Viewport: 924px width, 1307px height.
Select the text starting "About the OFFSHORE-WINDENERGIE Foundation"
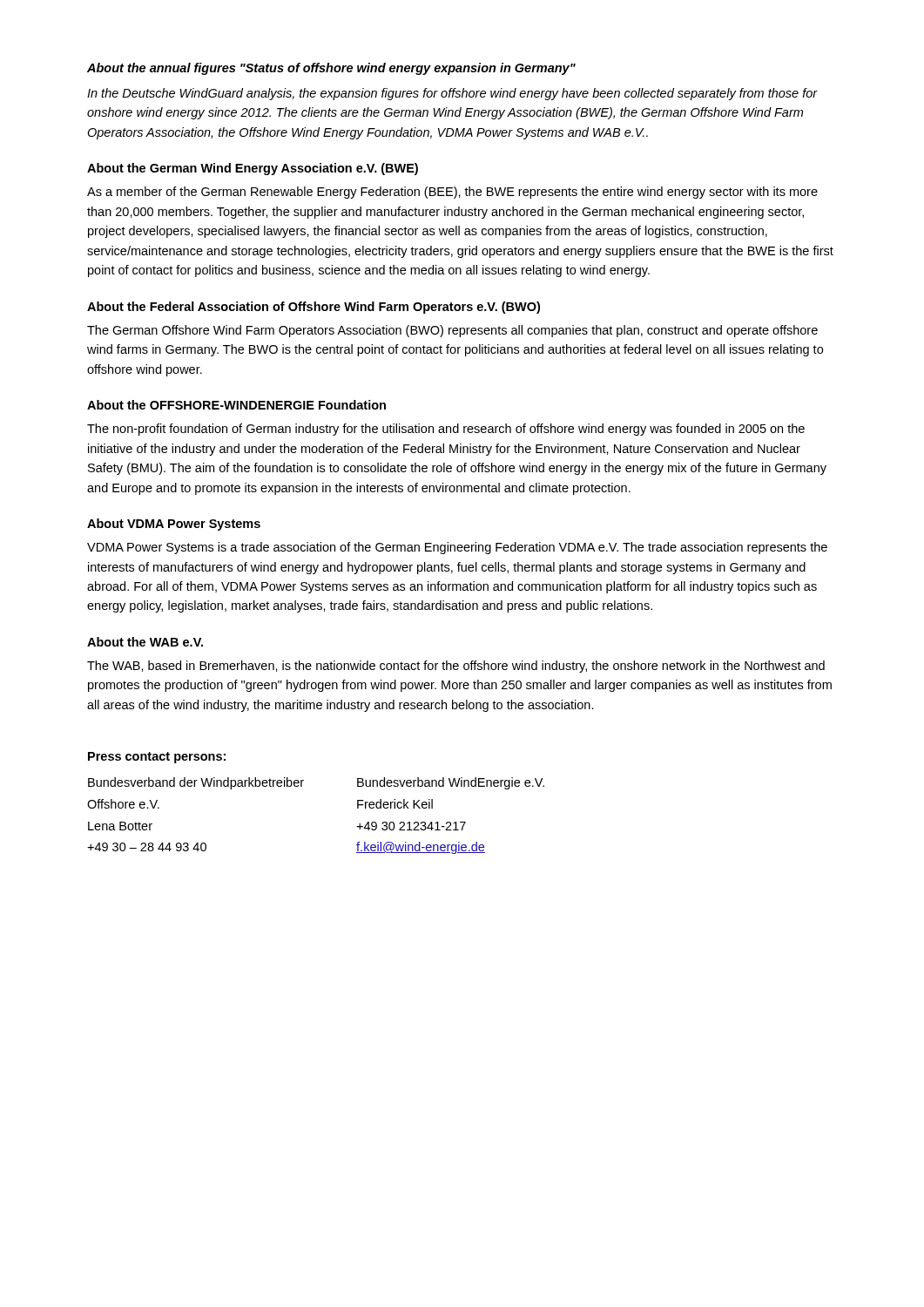(x=237, y=405)
